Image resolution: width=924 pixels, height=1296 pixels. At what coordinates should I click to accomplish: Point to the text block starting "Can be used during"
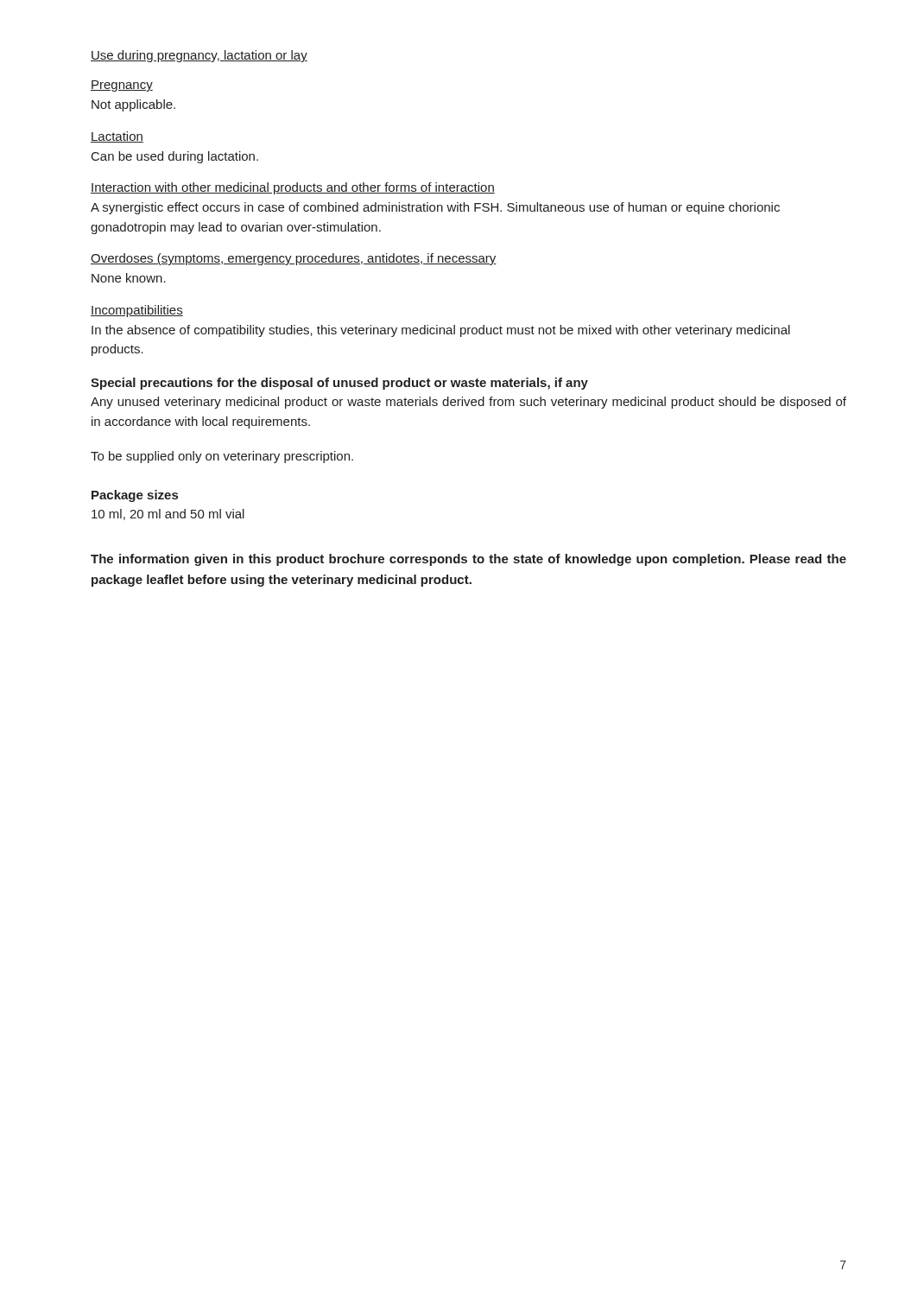click(175, 156)
